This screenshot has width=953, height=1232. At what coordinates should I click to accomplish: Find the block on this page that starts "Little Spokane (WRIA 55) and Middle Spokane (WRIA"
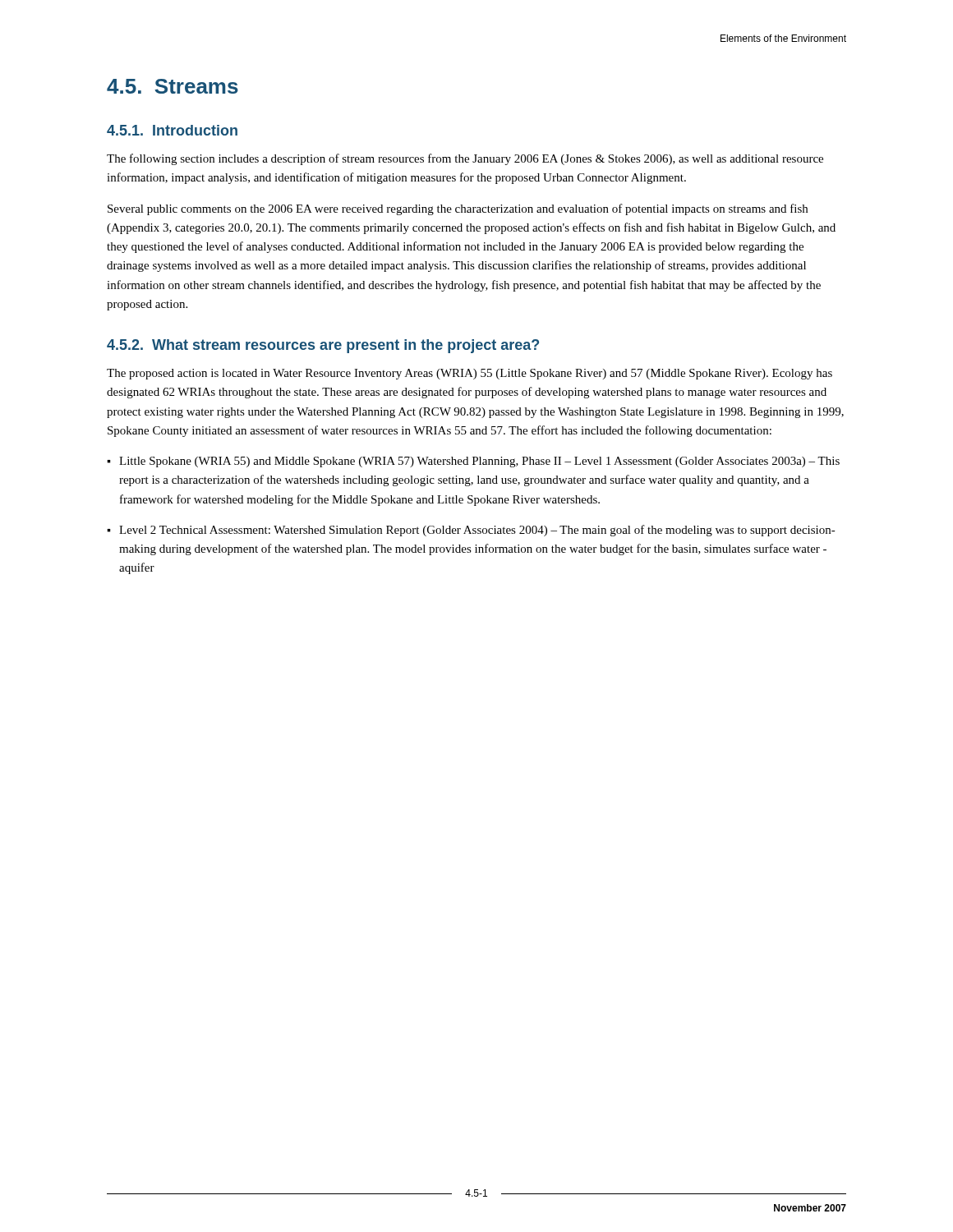(x=483, y=480)
